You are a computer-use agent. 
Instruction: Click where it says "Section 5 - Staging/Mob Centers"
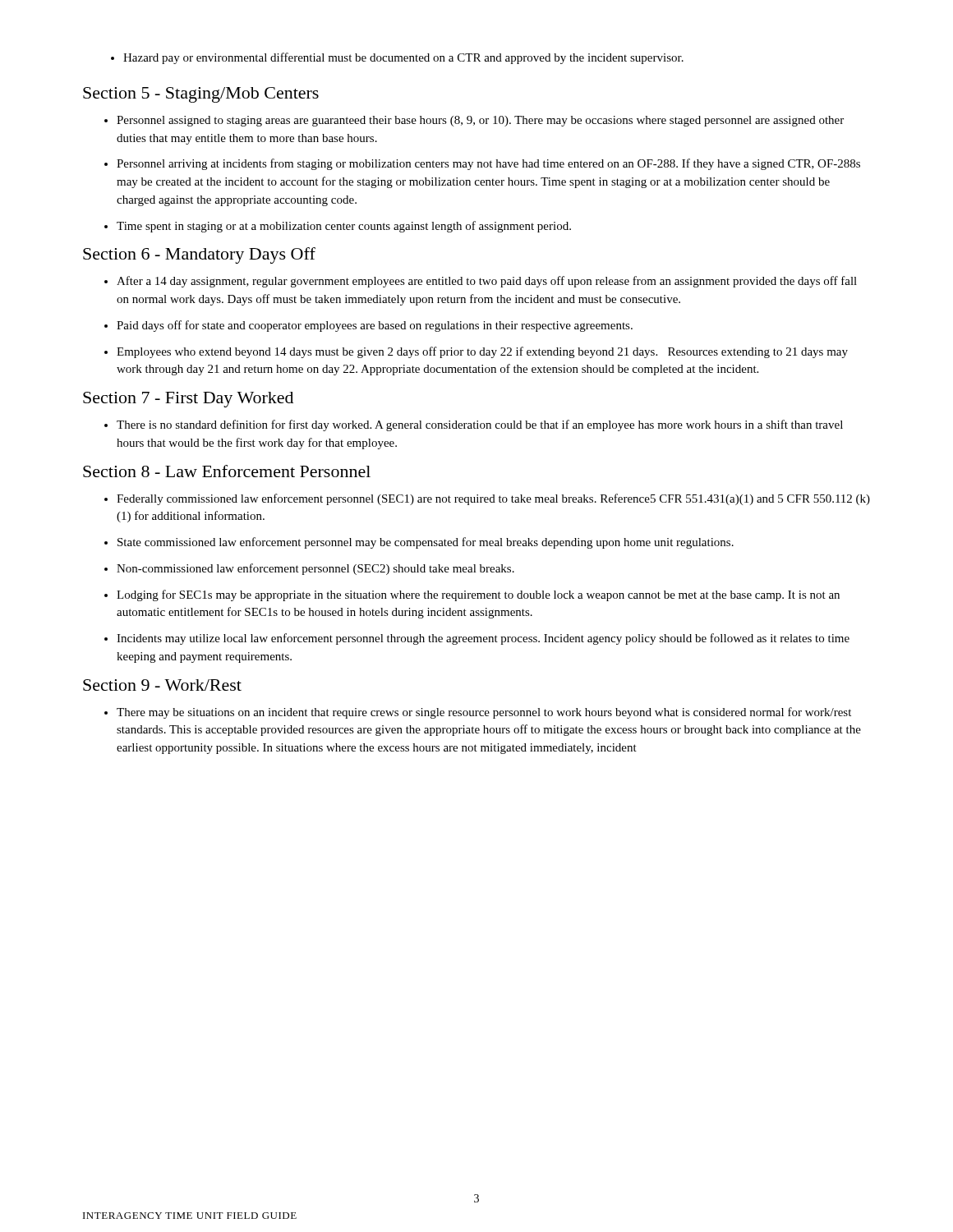[x=201, y=92]
